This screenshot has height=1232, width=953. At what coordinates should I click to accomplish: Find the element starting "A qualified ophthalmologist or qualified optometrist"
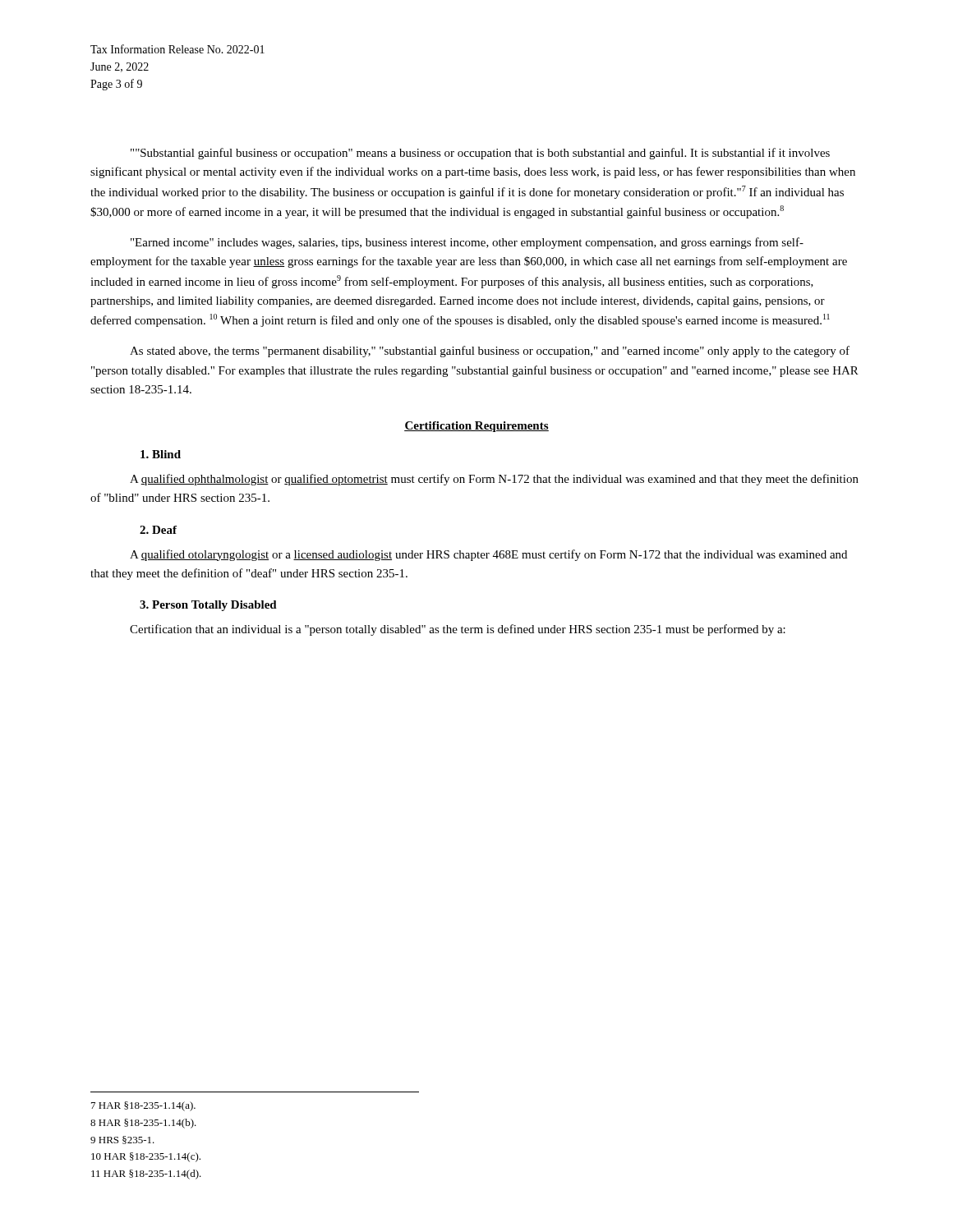point(476,489)
